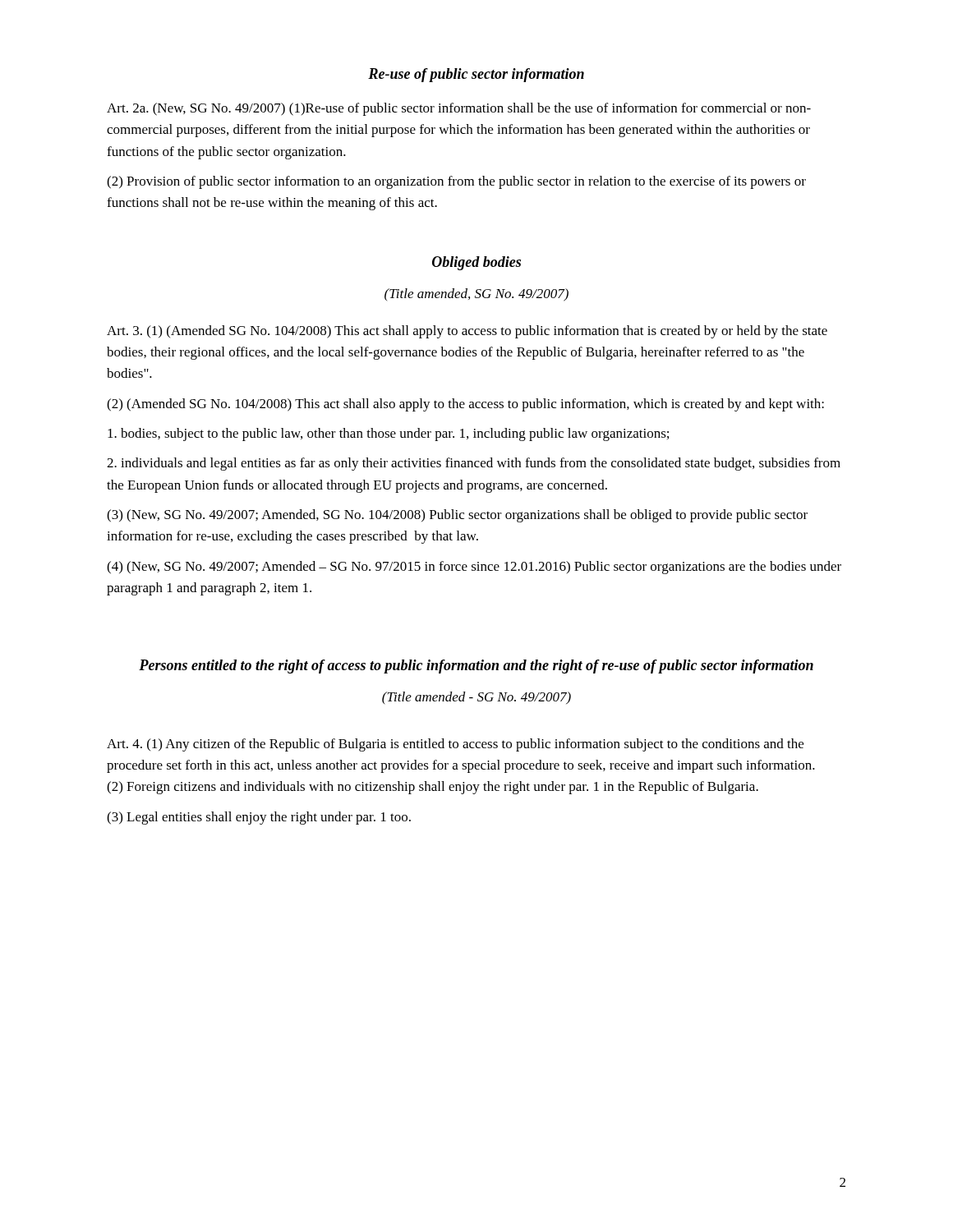Point to the block beginning "(3) Legal entities shall enjoy the right under"
The image size is (953, 1232).
(259, 816)
